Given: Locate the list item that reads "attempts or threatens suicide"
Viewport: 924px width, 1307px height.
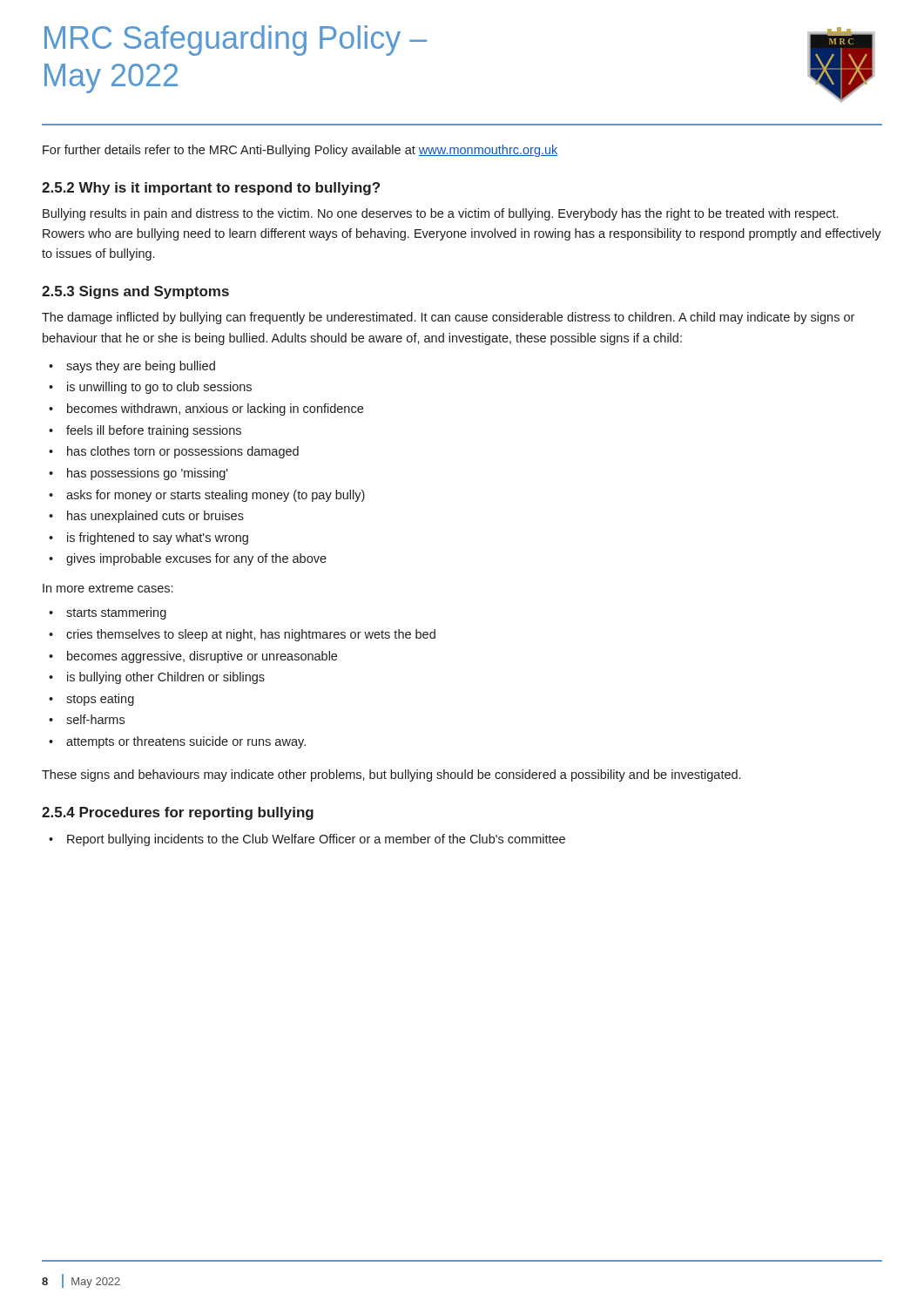Looking at the screenshot, I should (x=186, y=742).
